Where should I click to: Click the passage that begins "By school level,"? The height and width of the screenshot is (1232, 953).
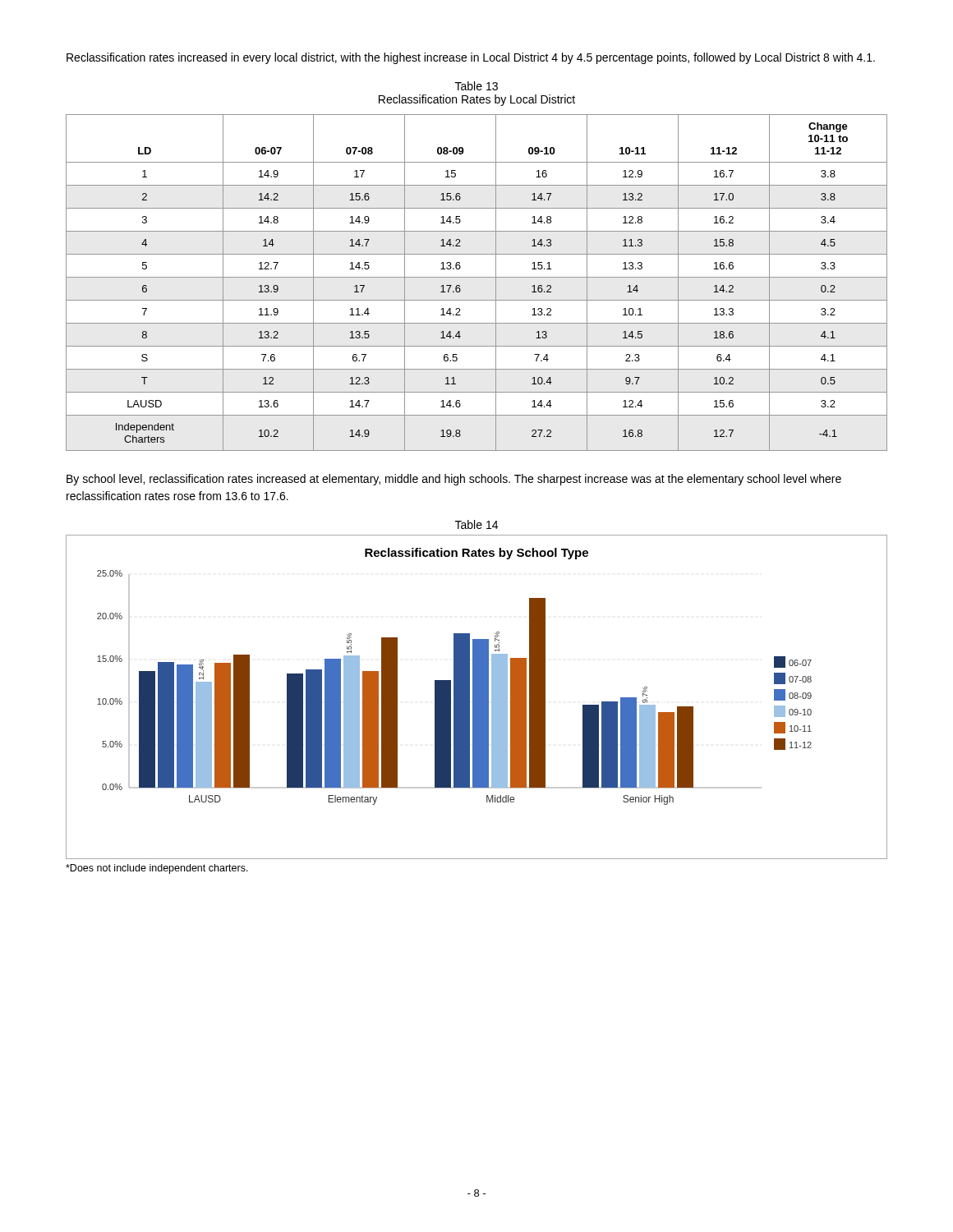(454, 487)
